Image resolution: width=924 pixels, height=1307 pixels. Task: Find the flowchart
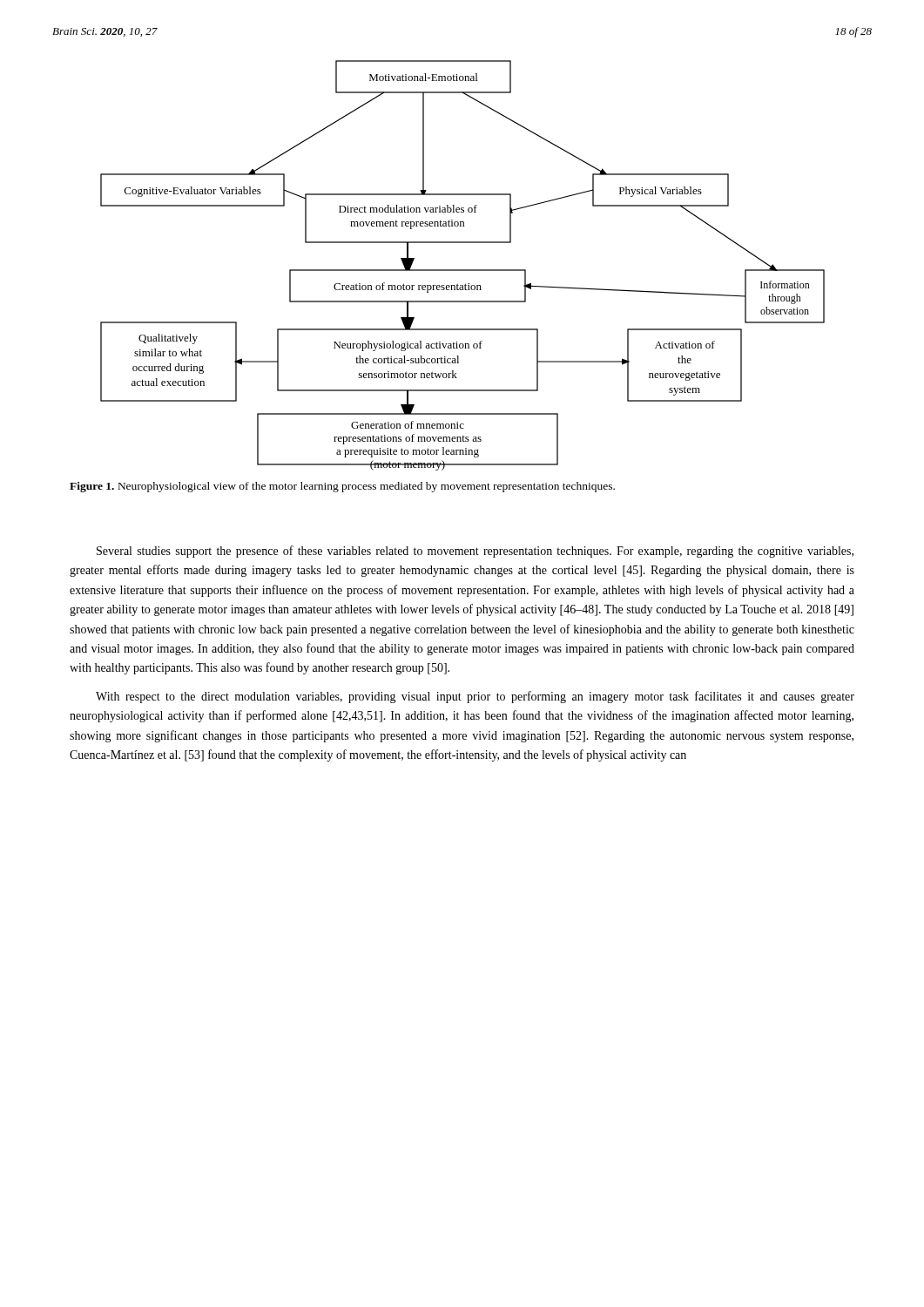click(462, 261)
